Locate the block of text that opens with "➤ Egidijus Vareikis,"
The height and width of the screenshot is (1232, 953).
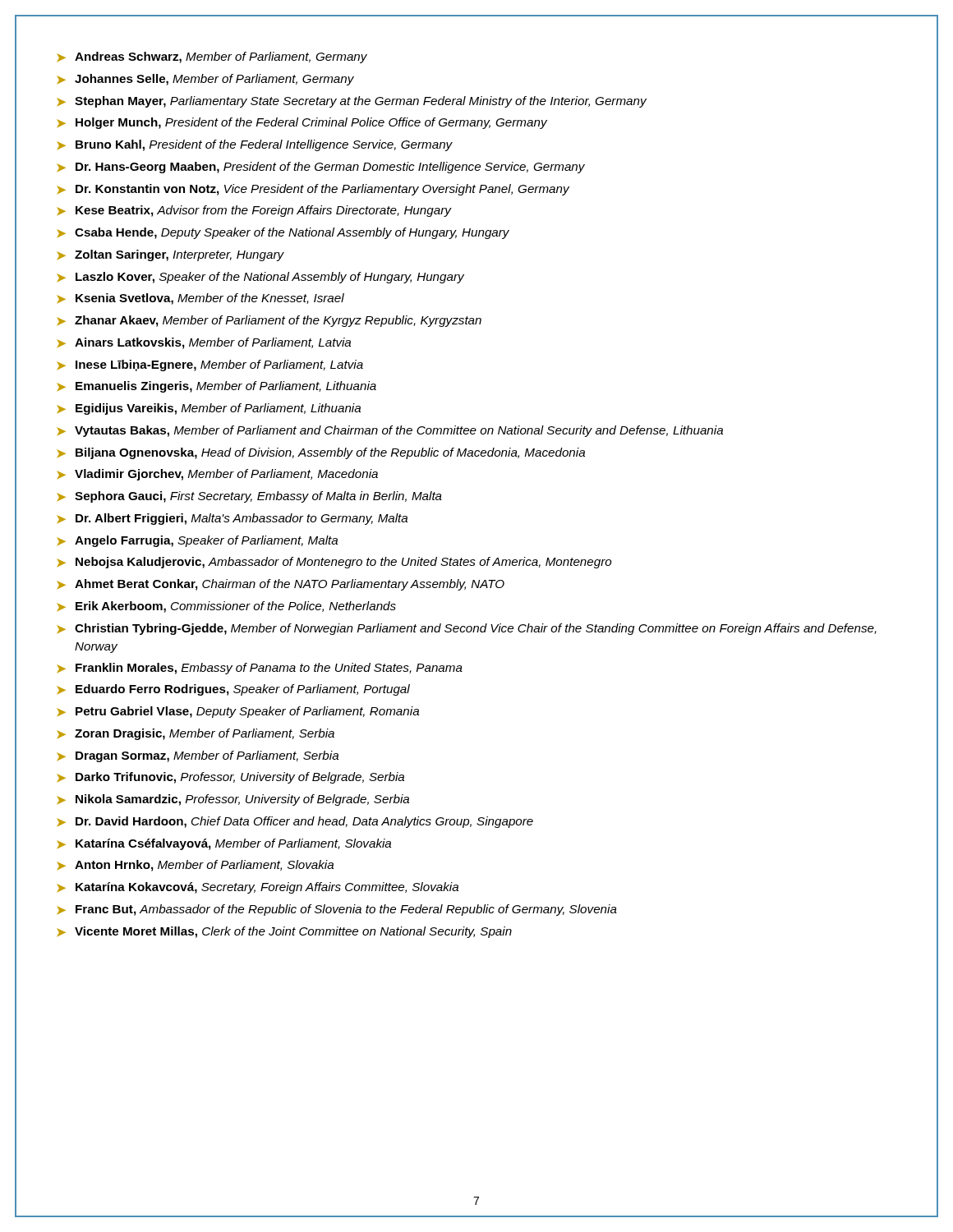209,409
